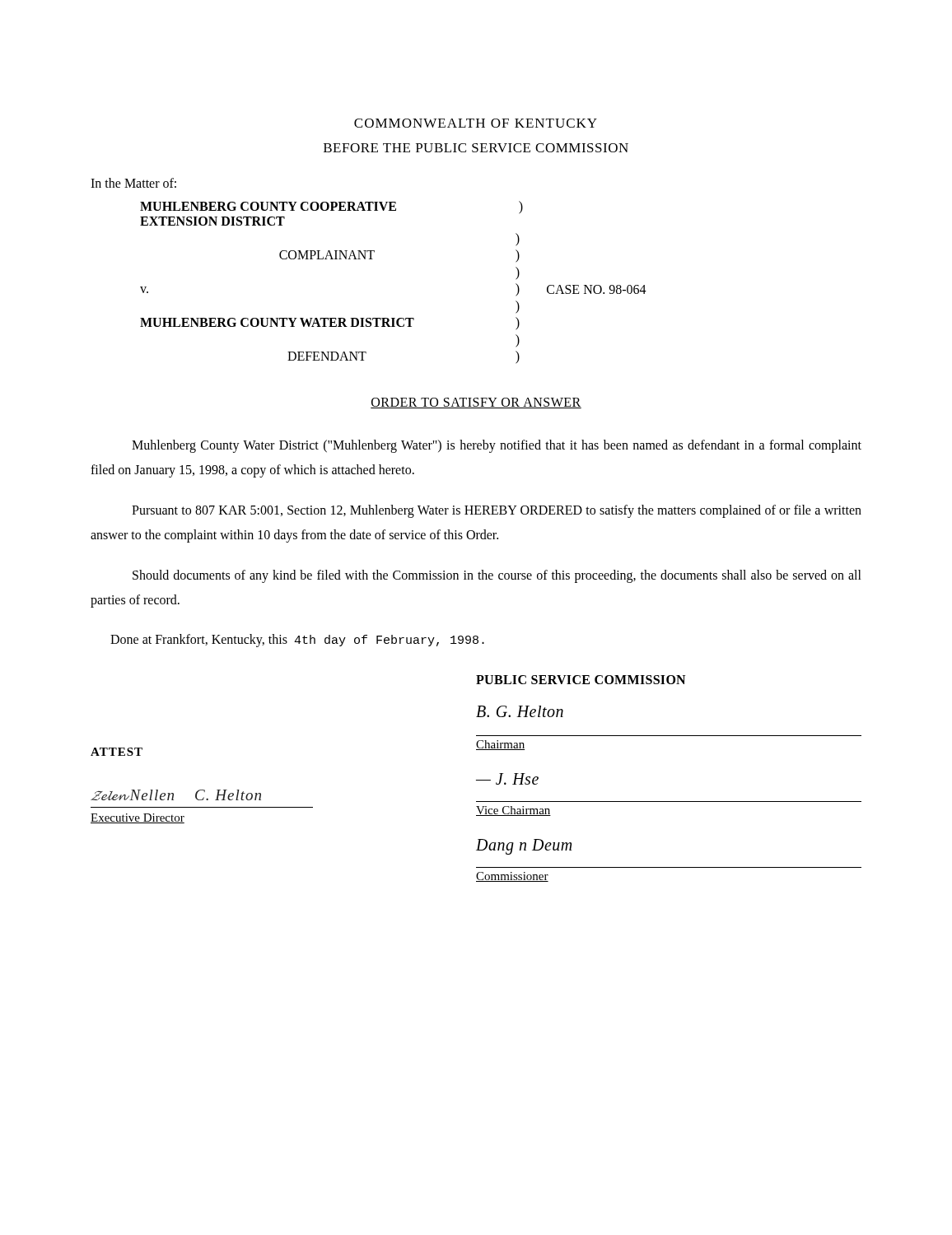Point to the block beginning "Muhlenberg County Water District ("Muhlenberg Water") is hereby"

[476, 458]
